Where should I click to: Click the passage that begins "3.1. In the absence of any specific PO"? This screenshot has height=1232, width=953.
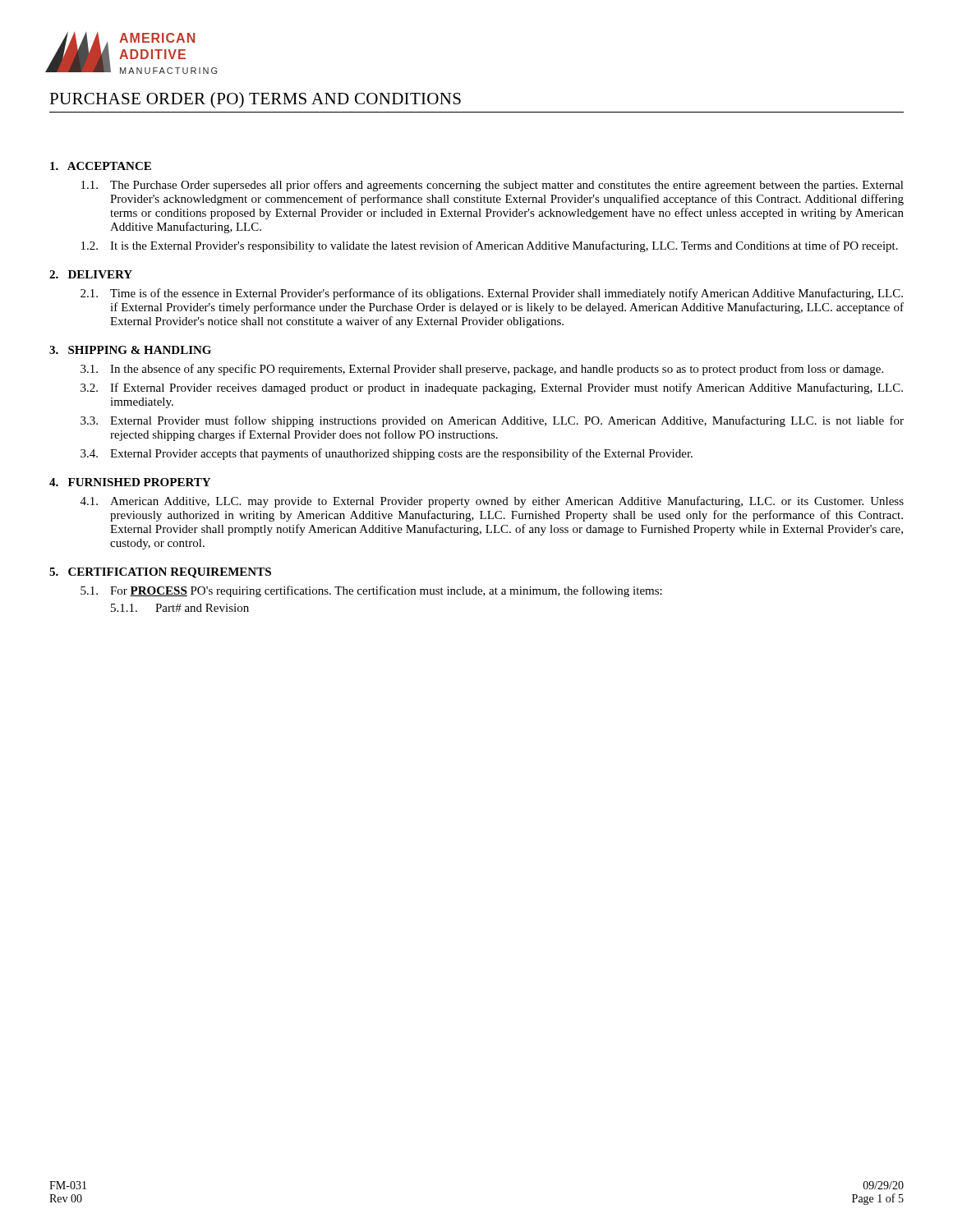click(476, 369)
